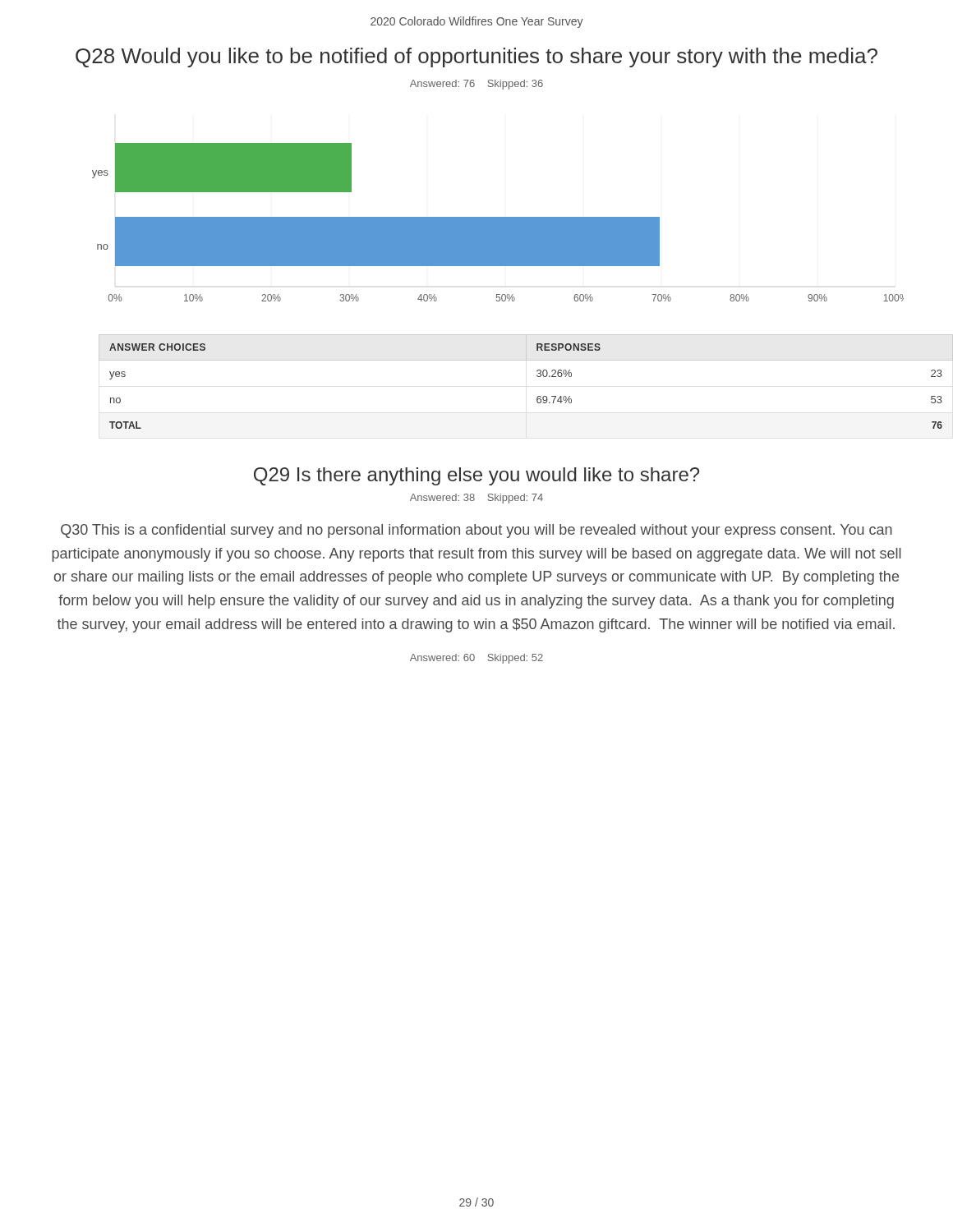Viewport: 953px width, 1232px height.
Task: Locate the block of text that opens with "Q30 This is a"
Action: click(476, 577)
